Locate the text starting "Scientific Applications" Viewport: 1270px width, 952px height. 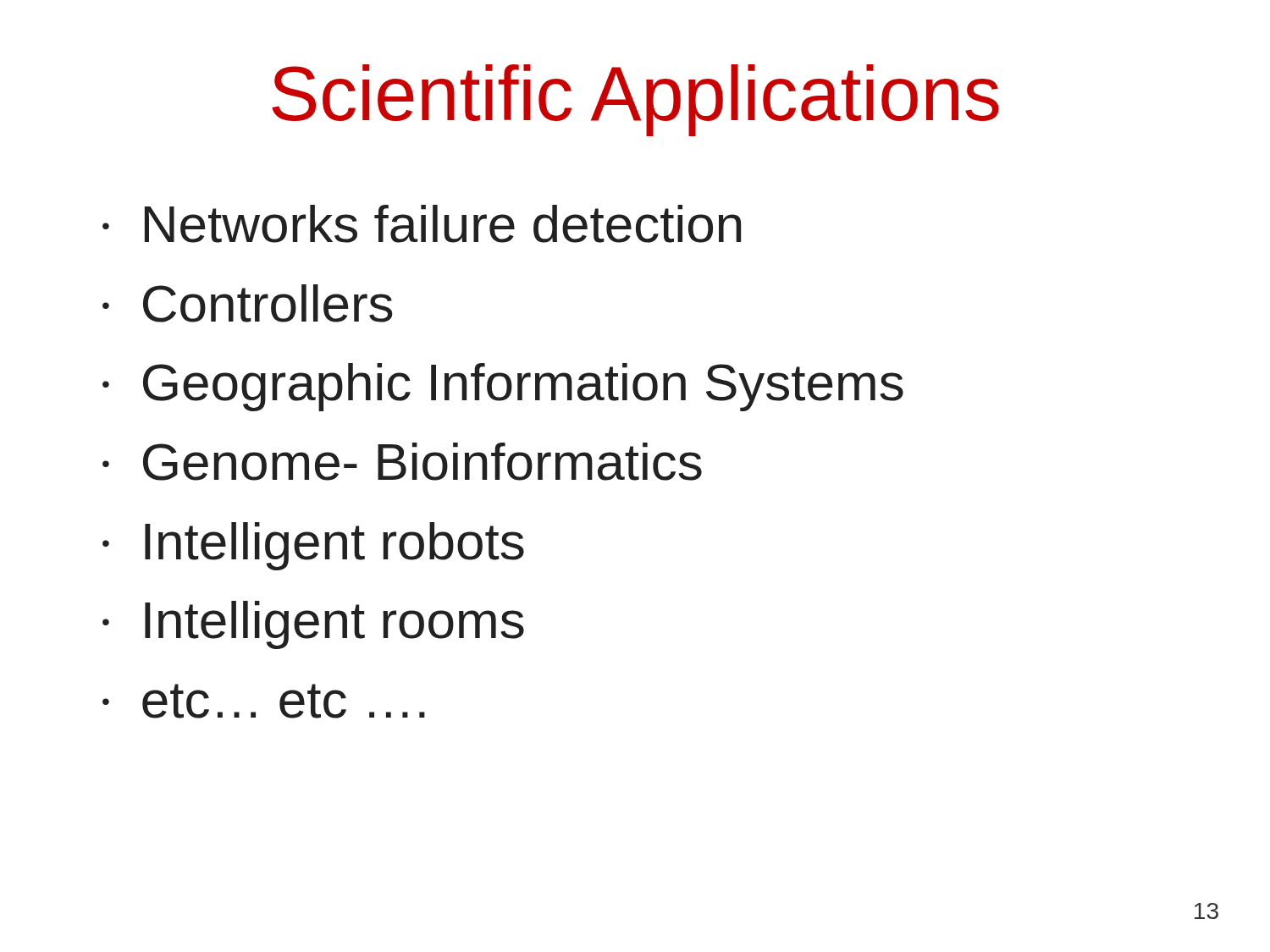[x=635, y=94]
